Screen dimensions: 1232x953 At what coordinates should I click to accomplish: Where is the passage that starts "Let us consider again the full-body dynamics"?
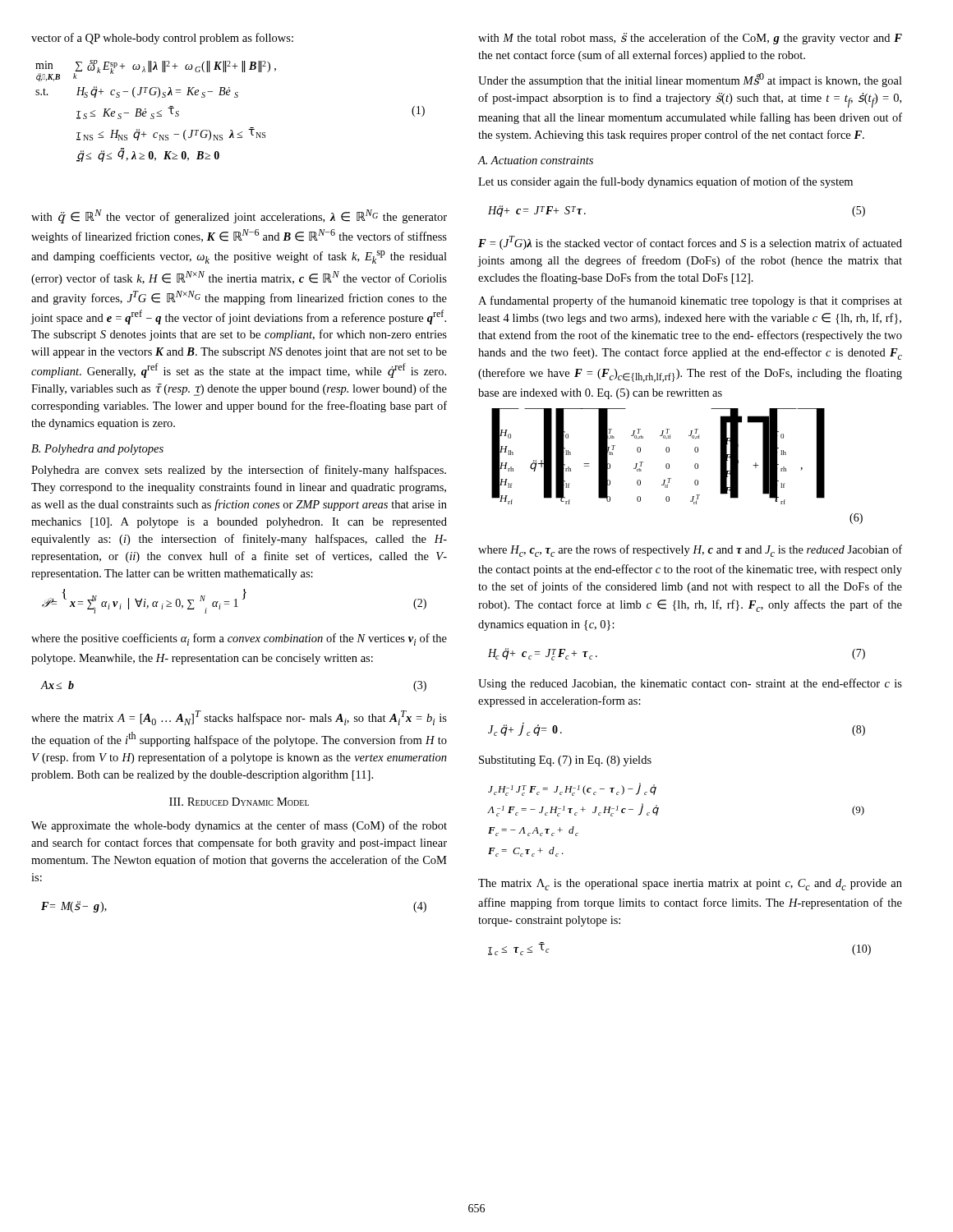690,182
